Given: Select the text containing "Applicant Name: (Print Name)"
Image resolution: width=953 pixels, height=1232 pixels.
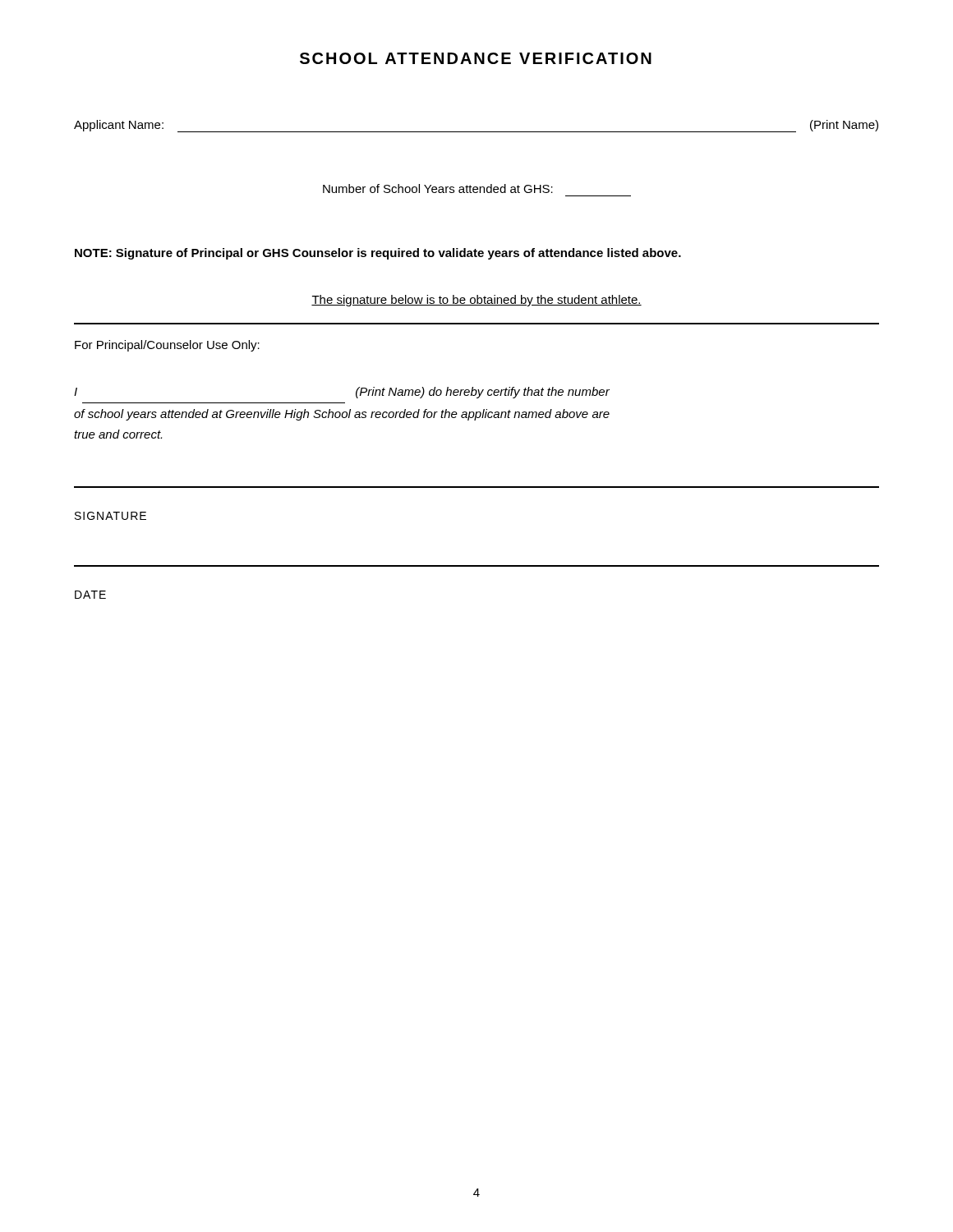Looking at the screenshot, I should tap(476, 125).
